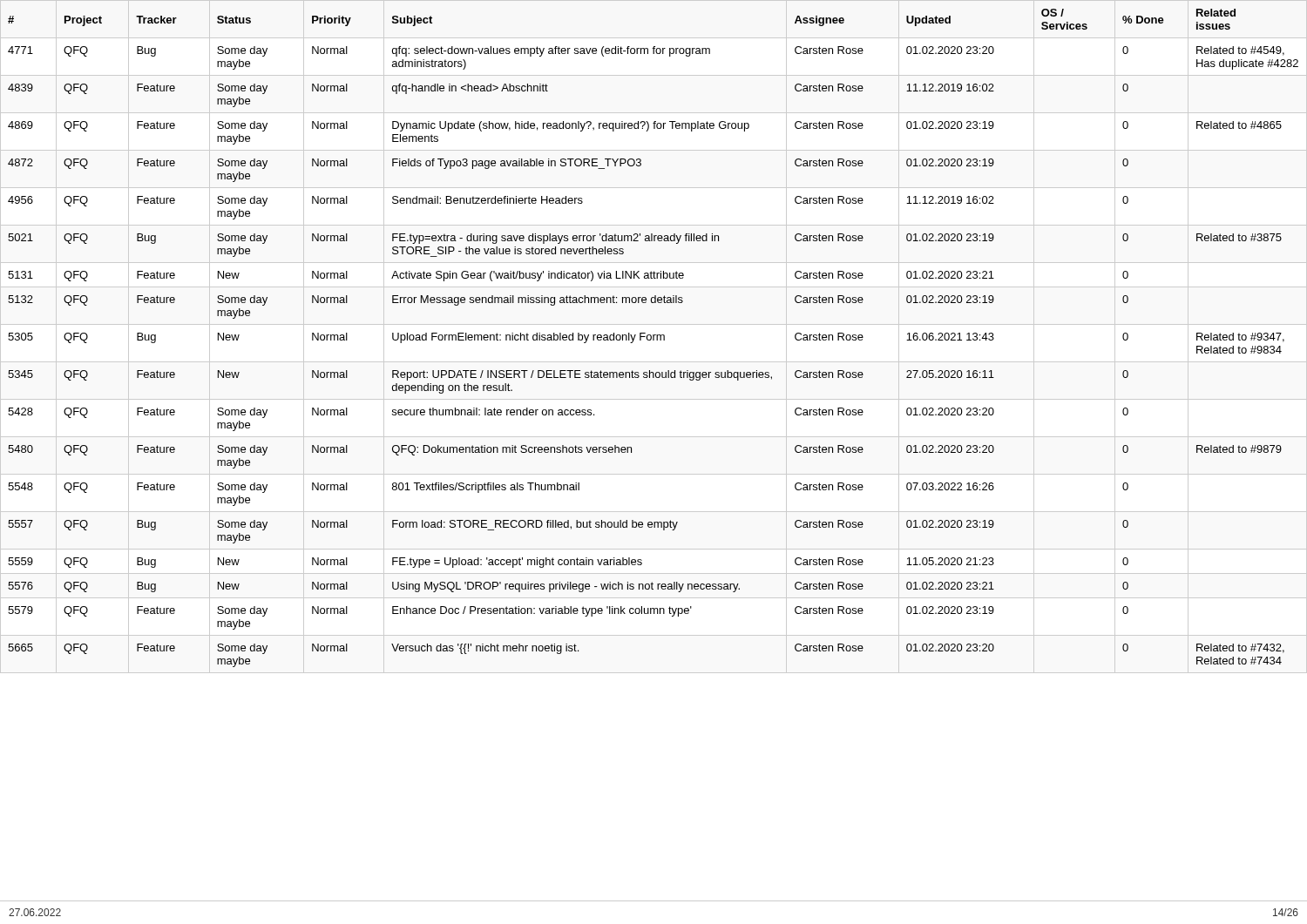Locate the table with the text "Dynamic Update (show,"
The height and width of the screenshot is (924, 1307).
pos(654,337)
